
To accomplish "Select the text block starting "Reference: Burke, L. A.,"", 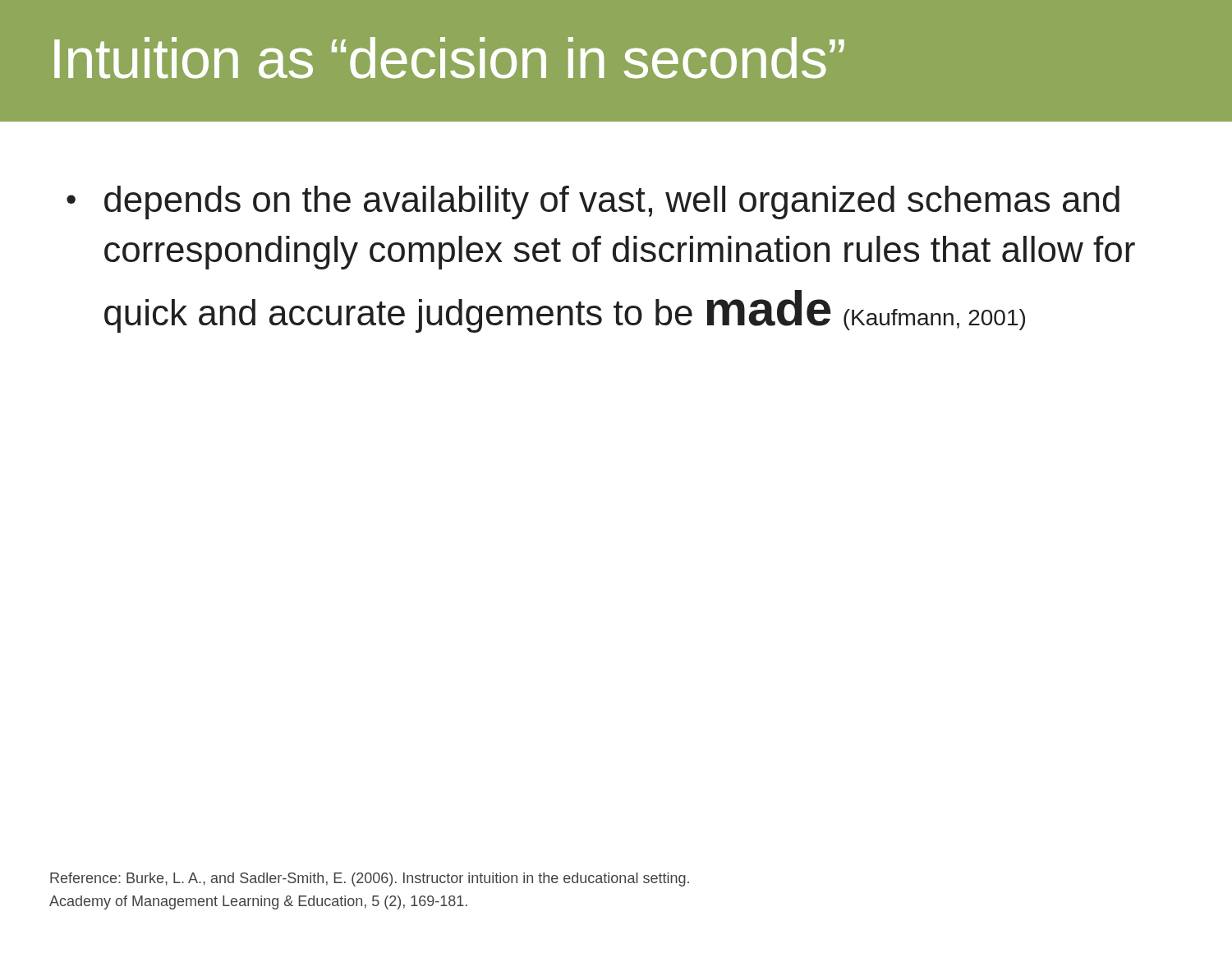I will 370,890.
